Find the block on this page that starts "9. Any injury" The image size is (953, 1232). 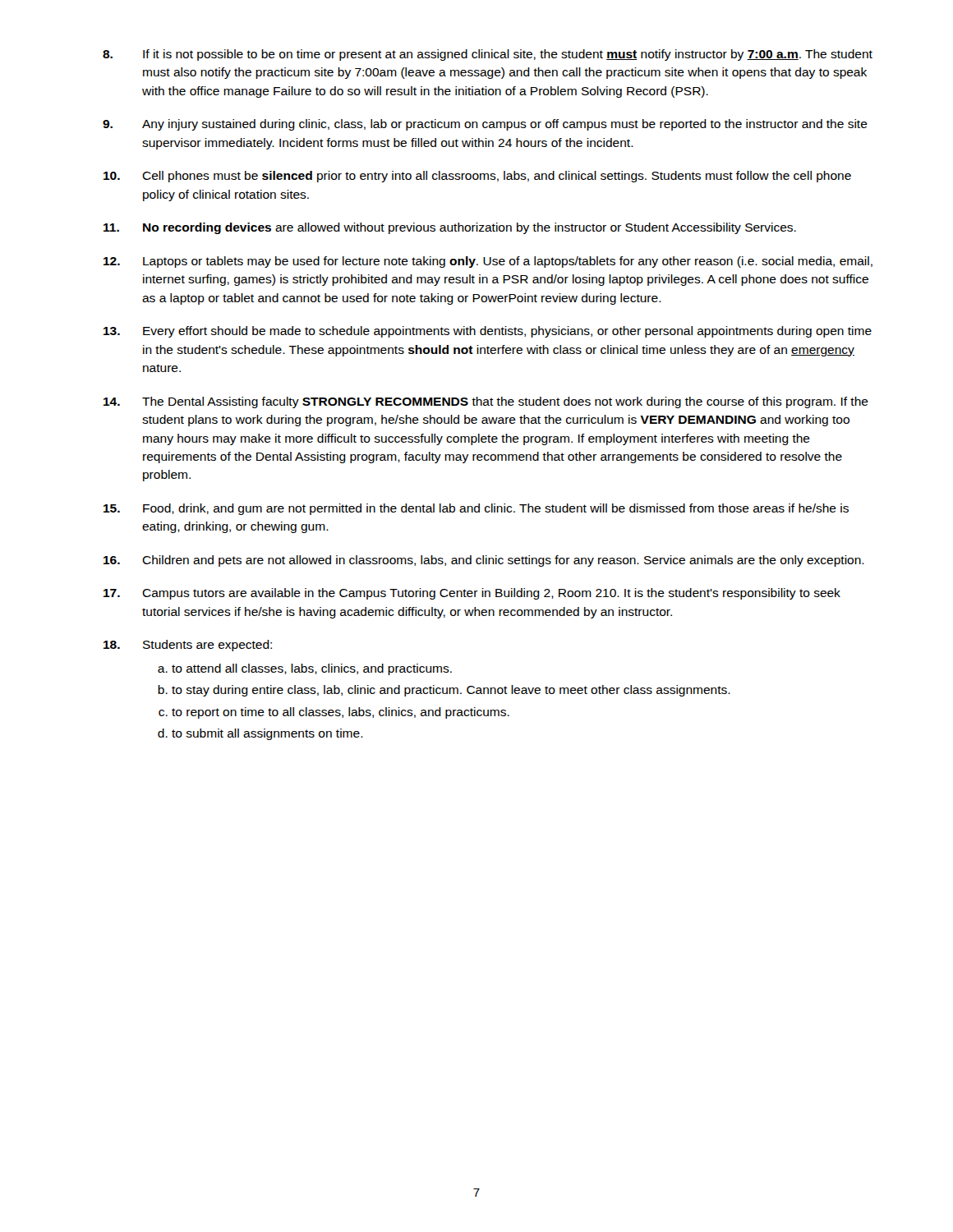(489, 134)
